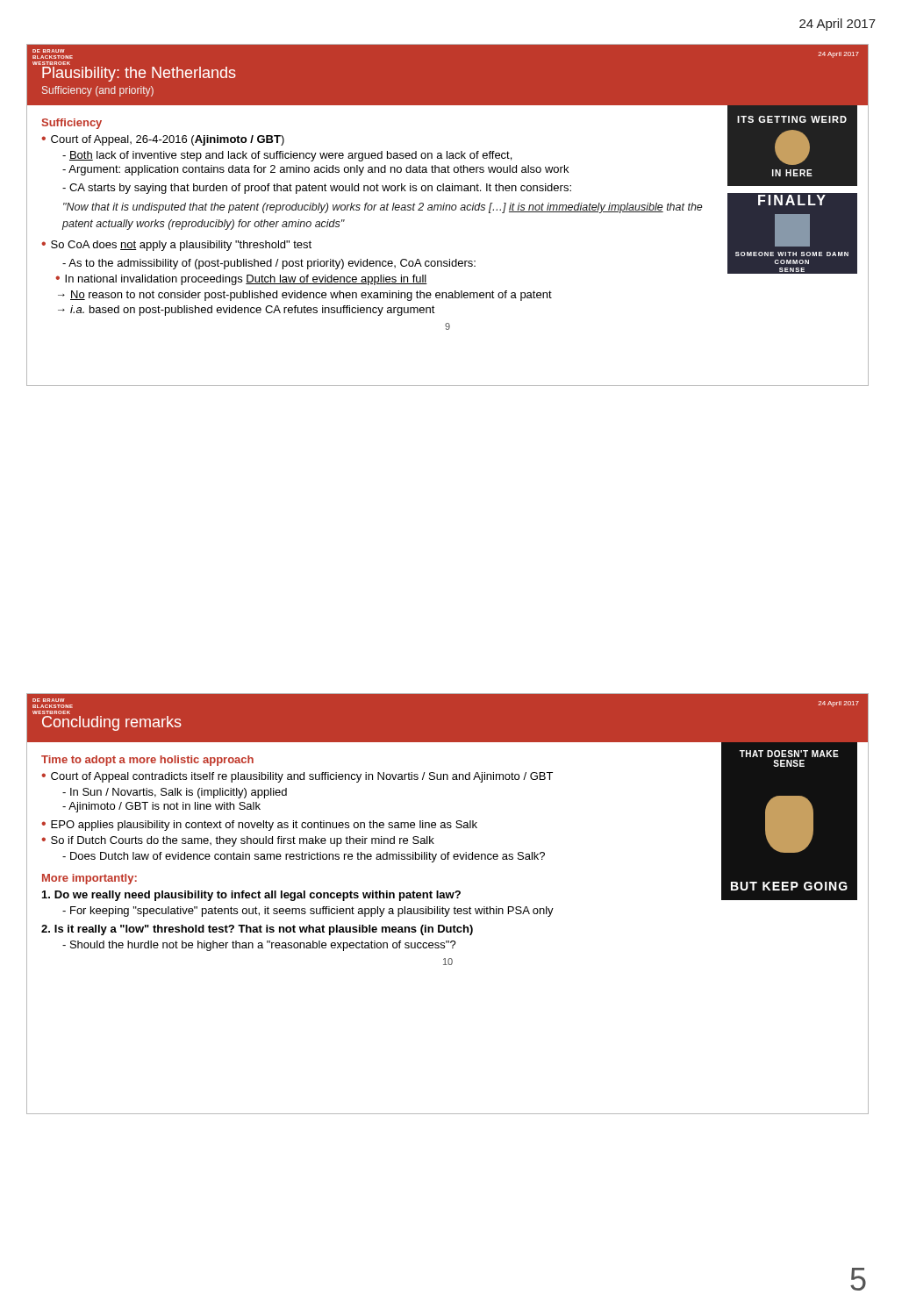Viewport: 902px width, 1316px height.
Task: Locate the list item with the text "Should the hurdle not be higher than"
Action: point(263,944)
